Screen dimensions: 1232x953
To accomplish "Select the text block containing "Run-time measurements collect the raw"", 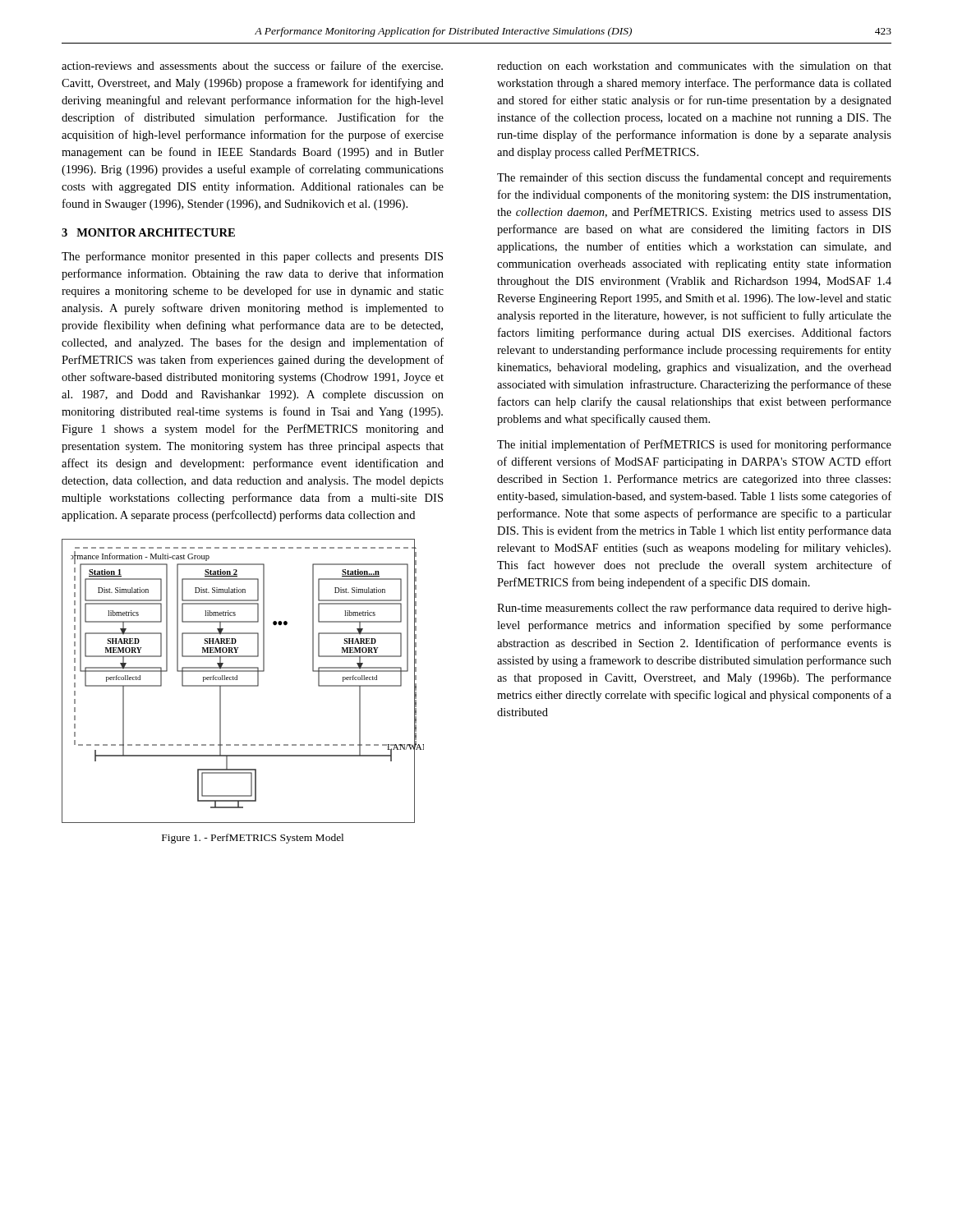I will [x=694, y=660].
